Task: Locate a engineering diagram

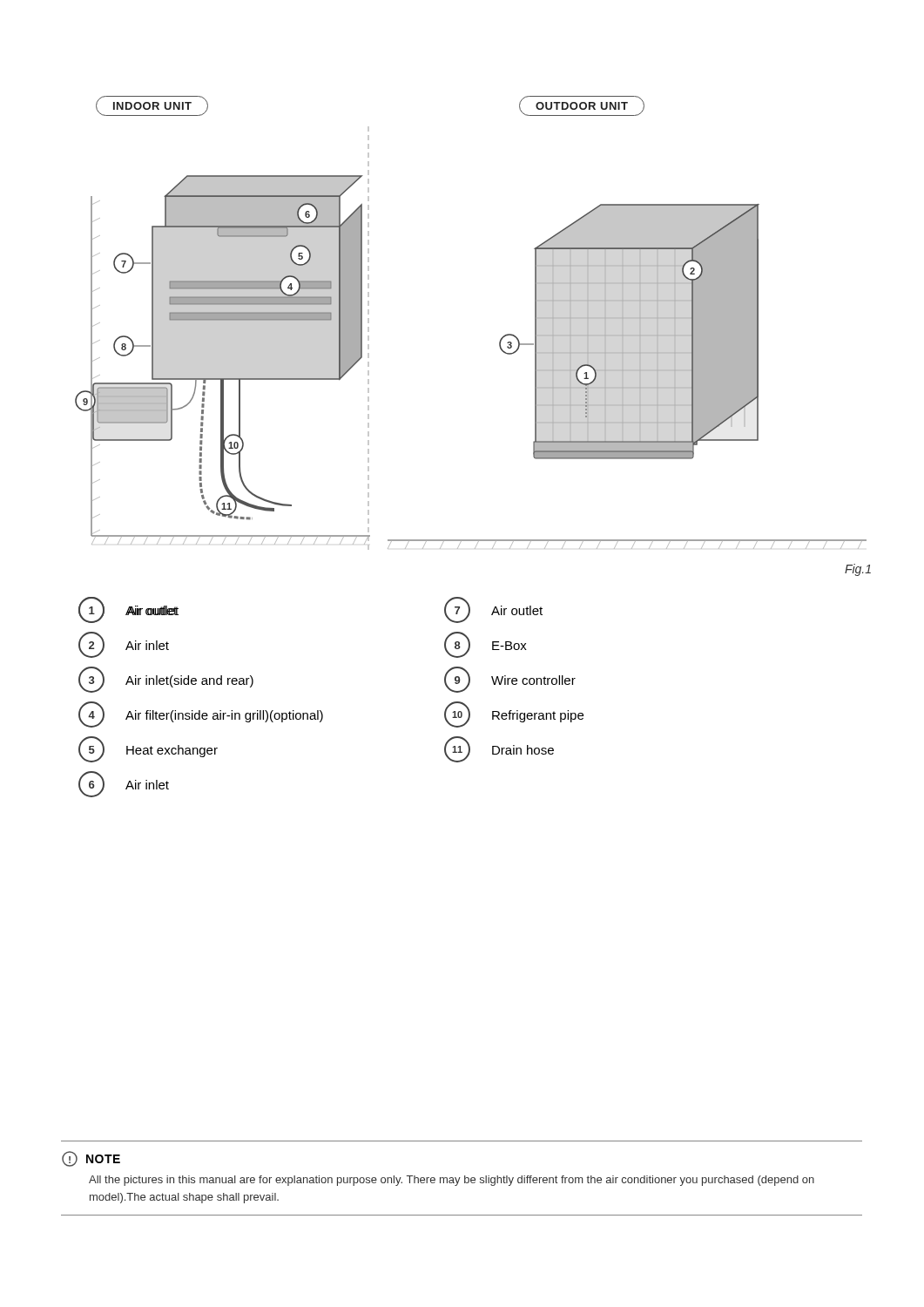Action: (x=462, y=340)
